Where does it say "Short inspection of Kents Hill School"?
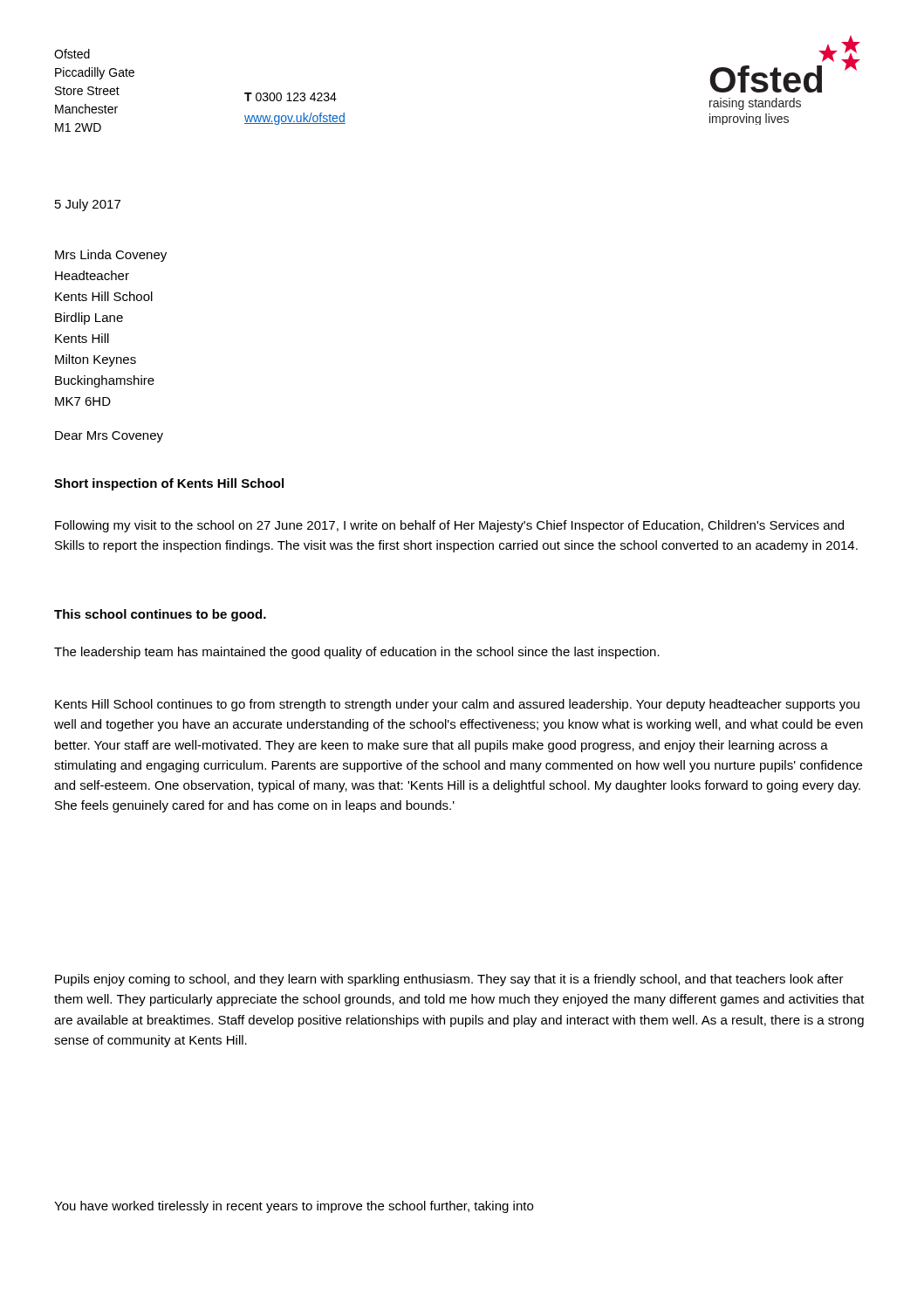The image size is (924, 1309). click(169, 483)
